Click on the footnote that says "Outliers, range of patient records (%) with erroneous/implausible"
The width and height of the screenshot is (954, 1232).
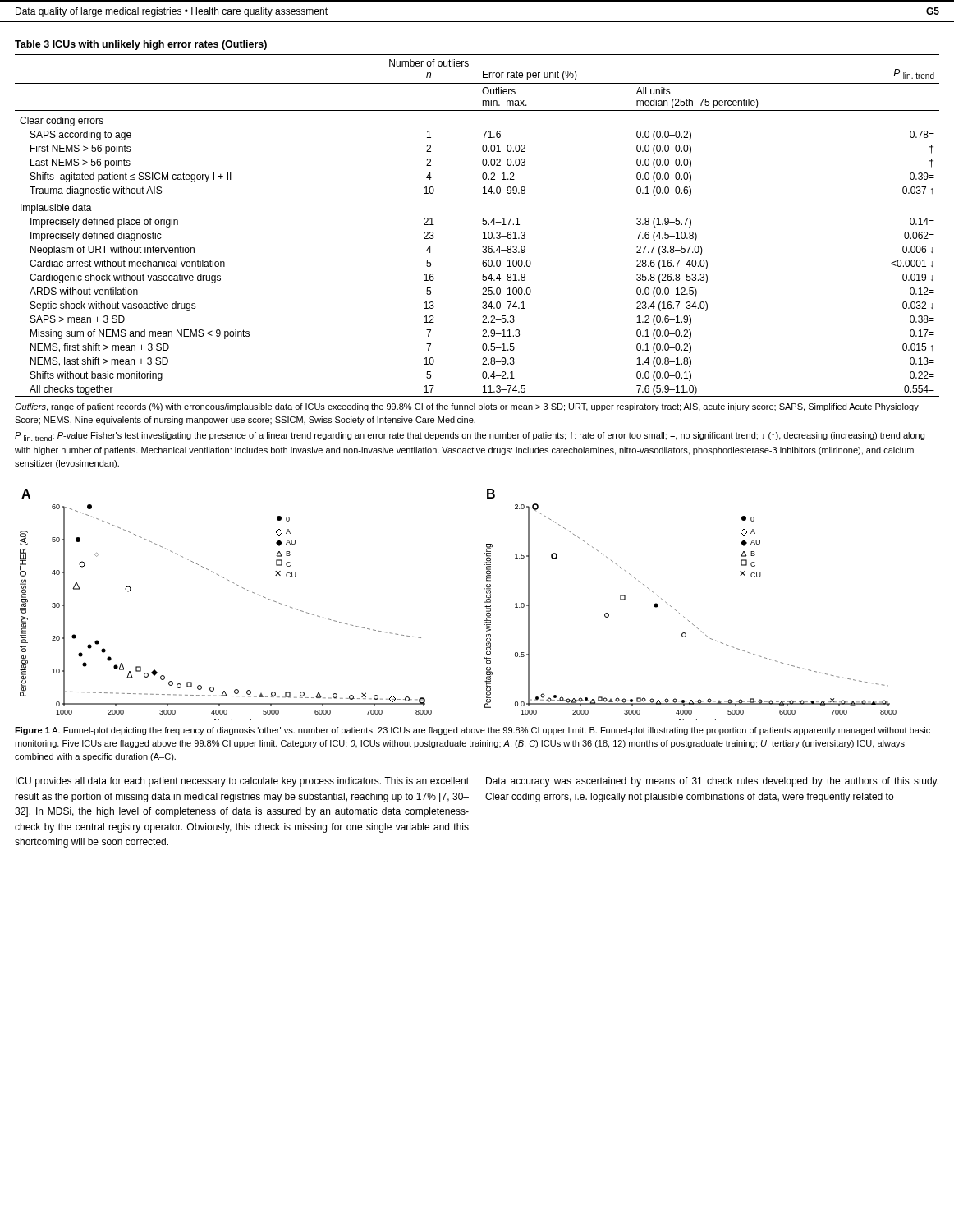(467, 413)
